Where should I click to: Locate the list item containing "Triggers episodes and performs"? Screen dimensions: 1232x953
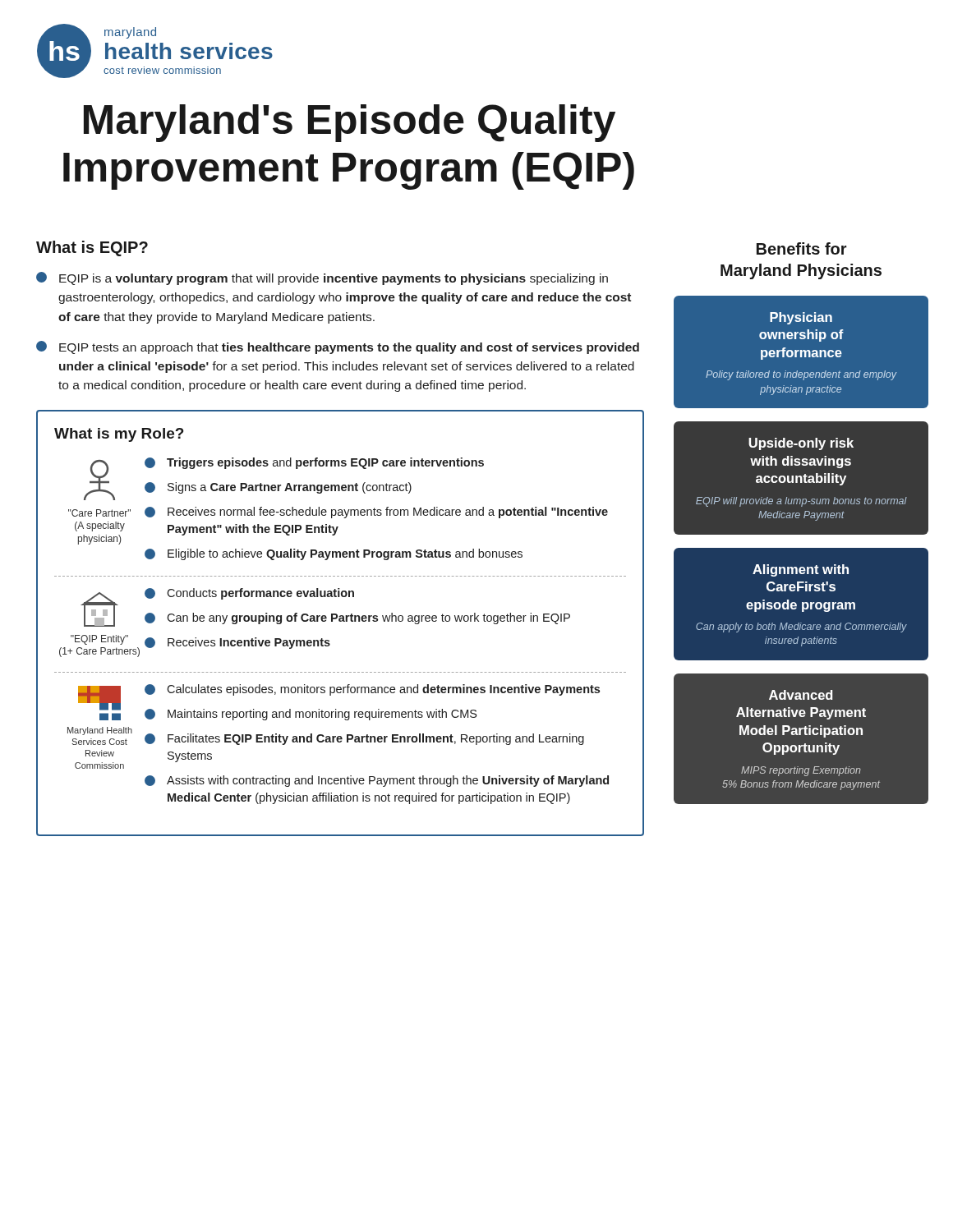314,462
